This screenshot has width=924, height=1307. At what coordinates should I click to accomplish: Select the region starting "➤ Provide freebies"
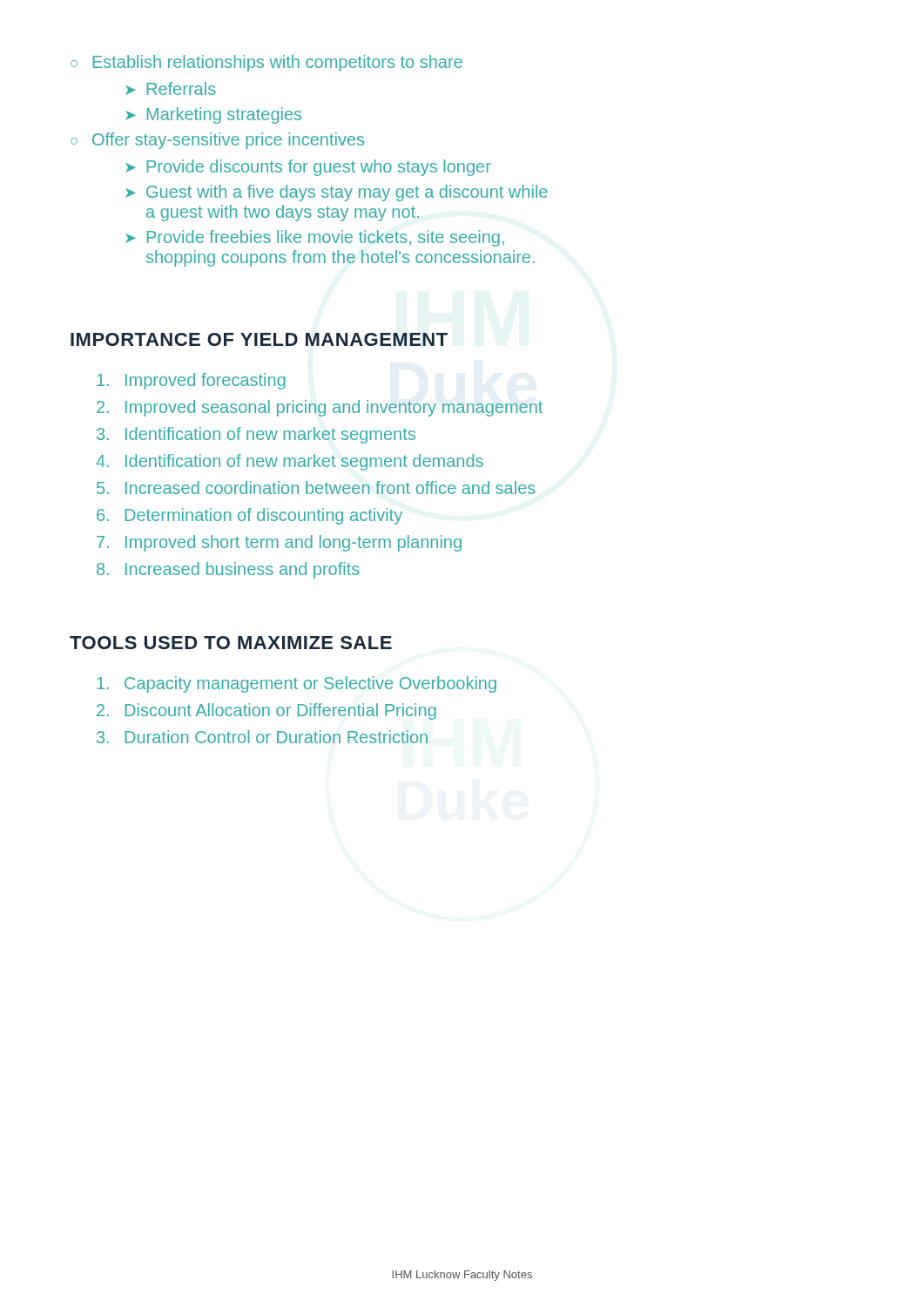coord(330,247)
